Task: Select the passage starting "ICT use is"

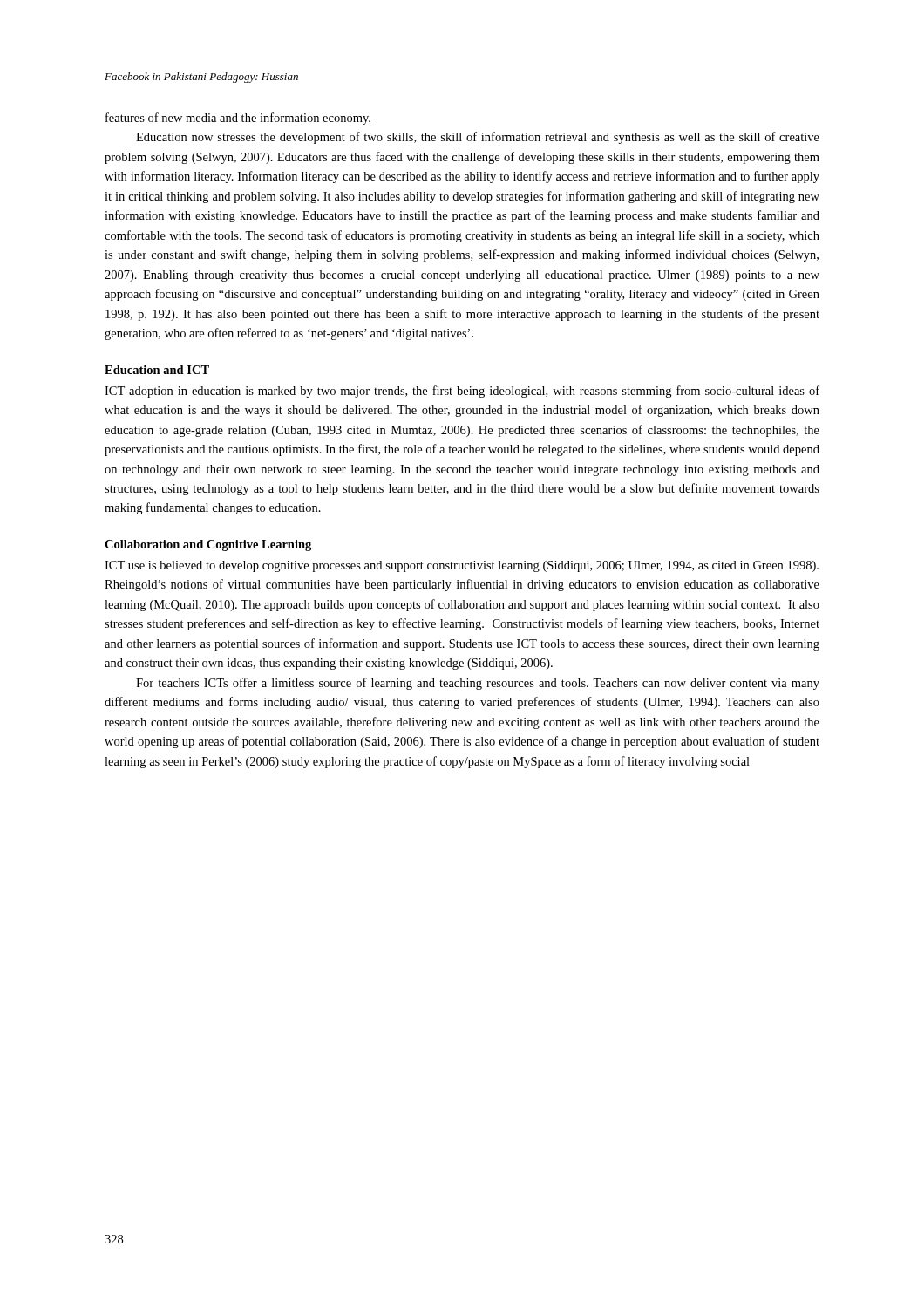Action: (x=462, y=663)
